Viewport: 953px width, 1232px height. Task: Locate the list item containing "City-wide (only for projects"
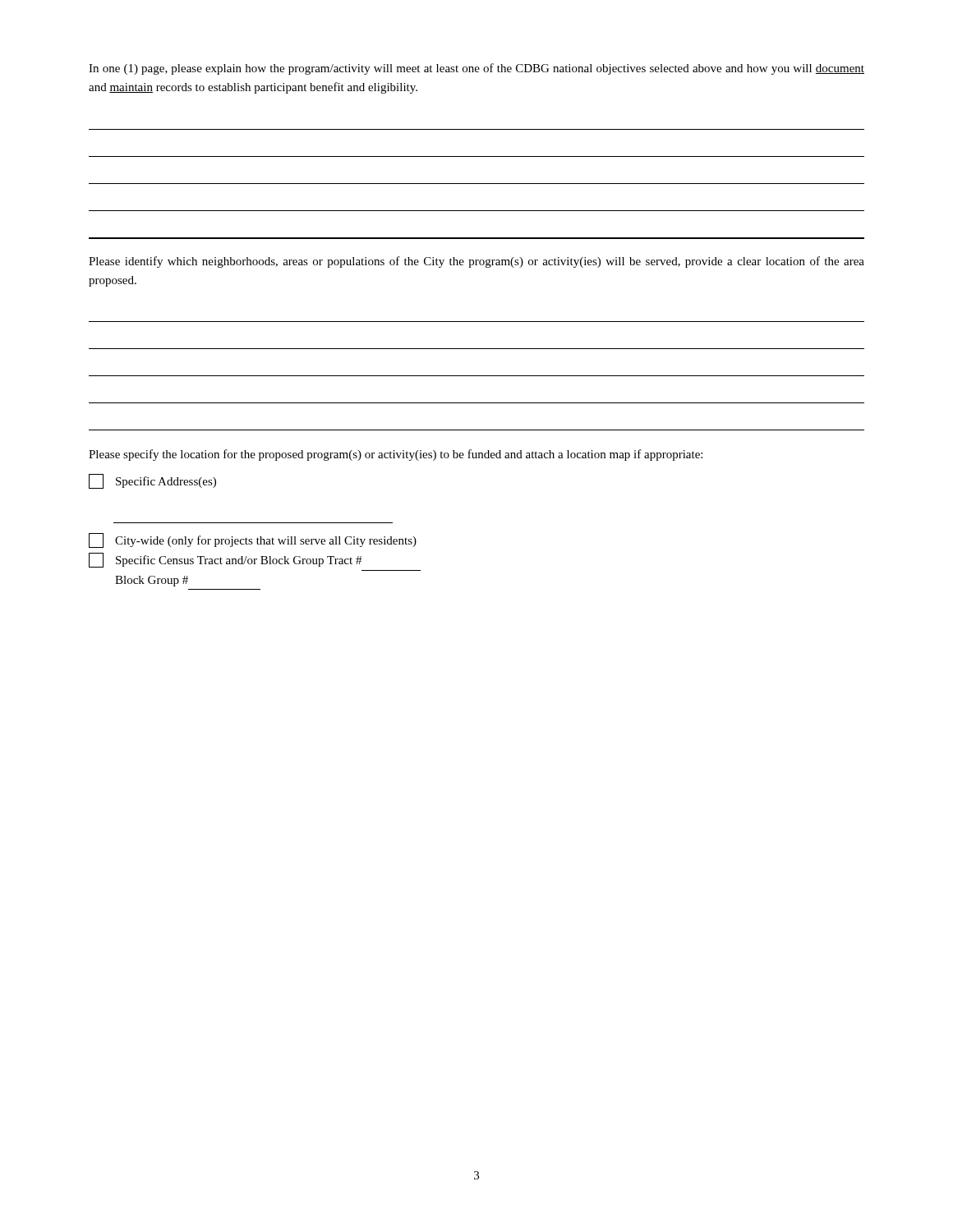click(x=253, y=540)
